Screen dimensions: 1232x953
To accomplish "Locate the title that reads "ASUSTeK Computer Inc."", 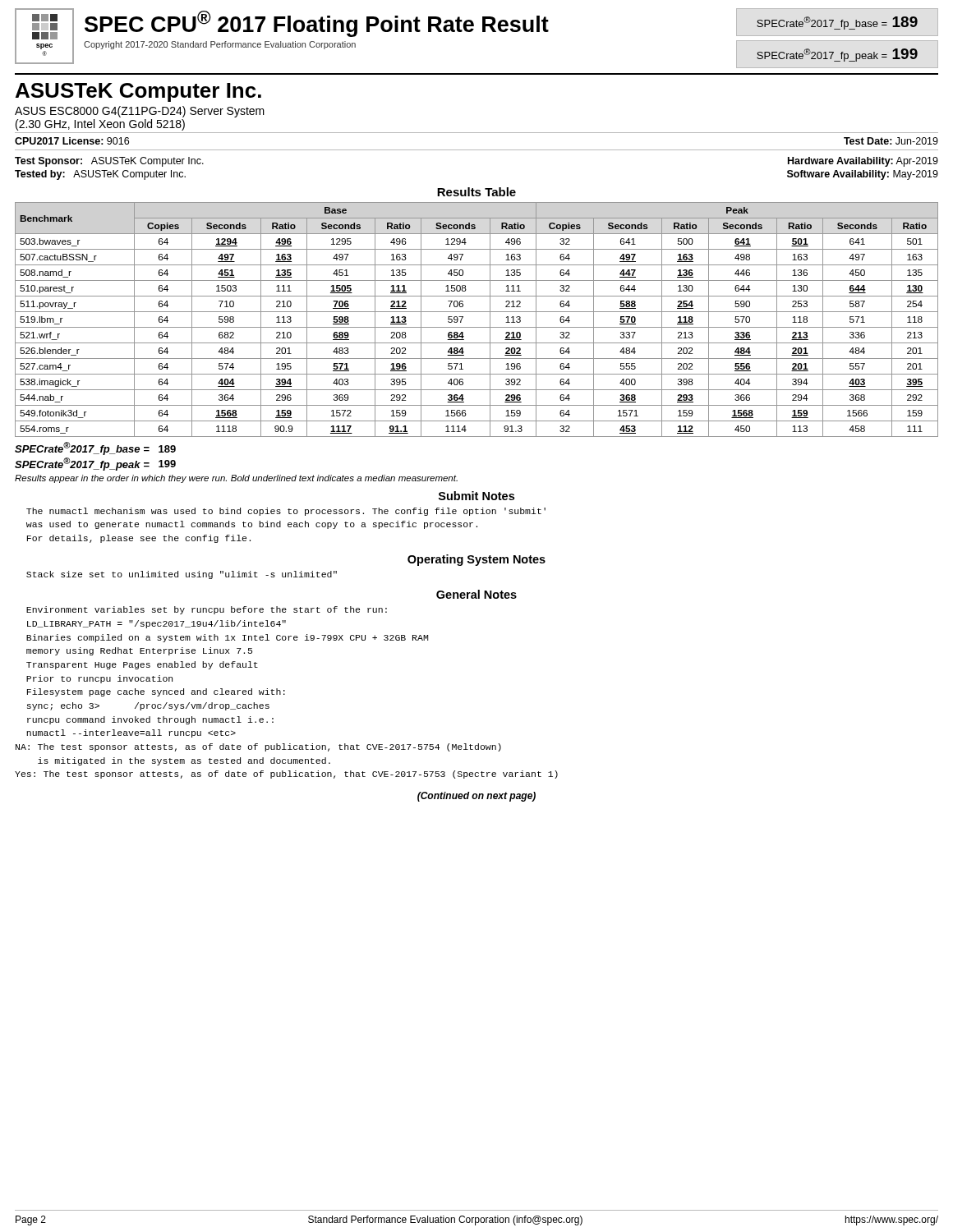I will tap(139, 90).
